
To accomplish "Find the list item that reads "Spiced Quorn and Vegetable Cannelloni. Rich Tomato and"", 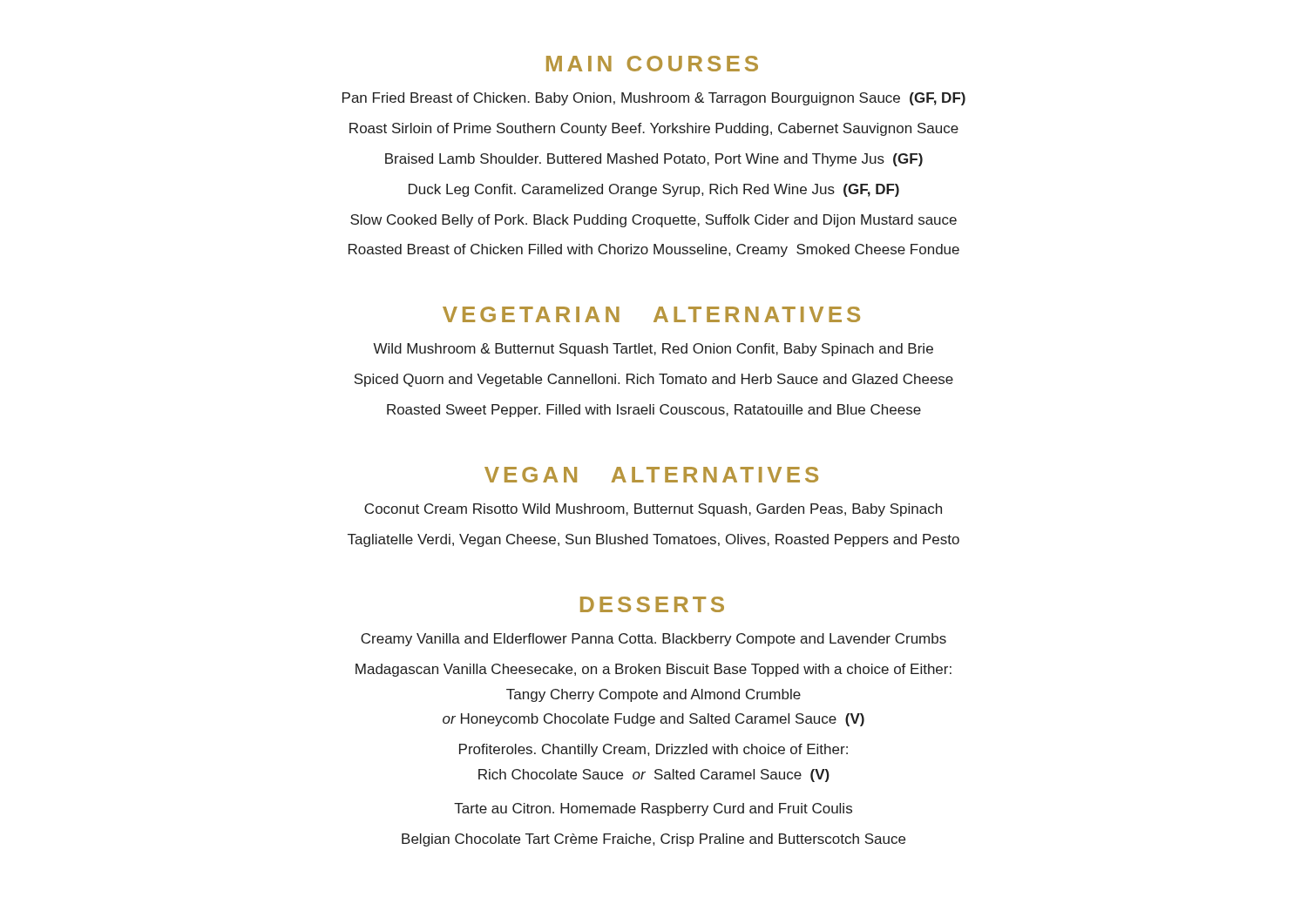I will click(x=654, y=379).
